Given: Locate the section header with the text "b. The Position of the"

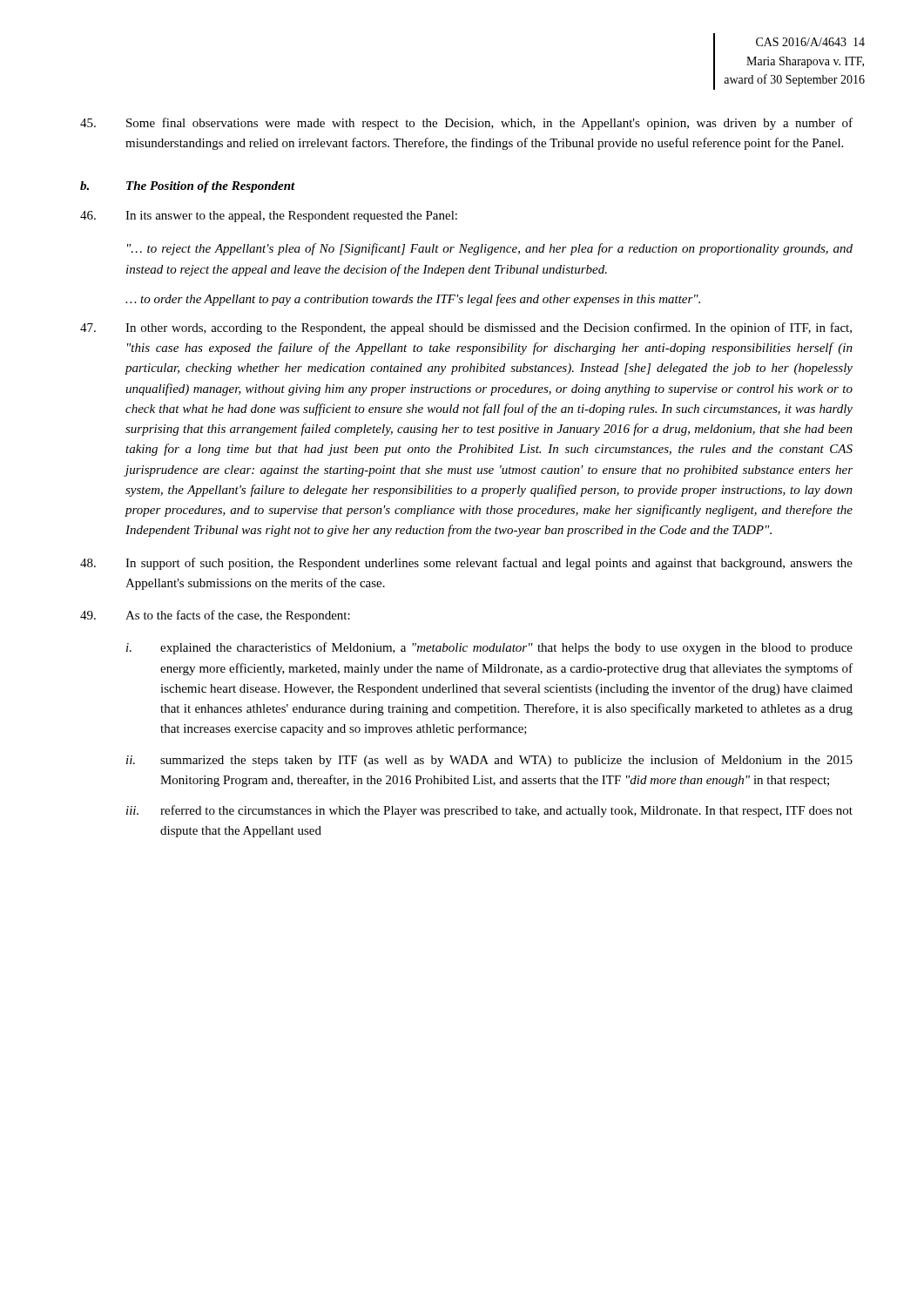Looking at the screenshot, I should coord(187,186).
